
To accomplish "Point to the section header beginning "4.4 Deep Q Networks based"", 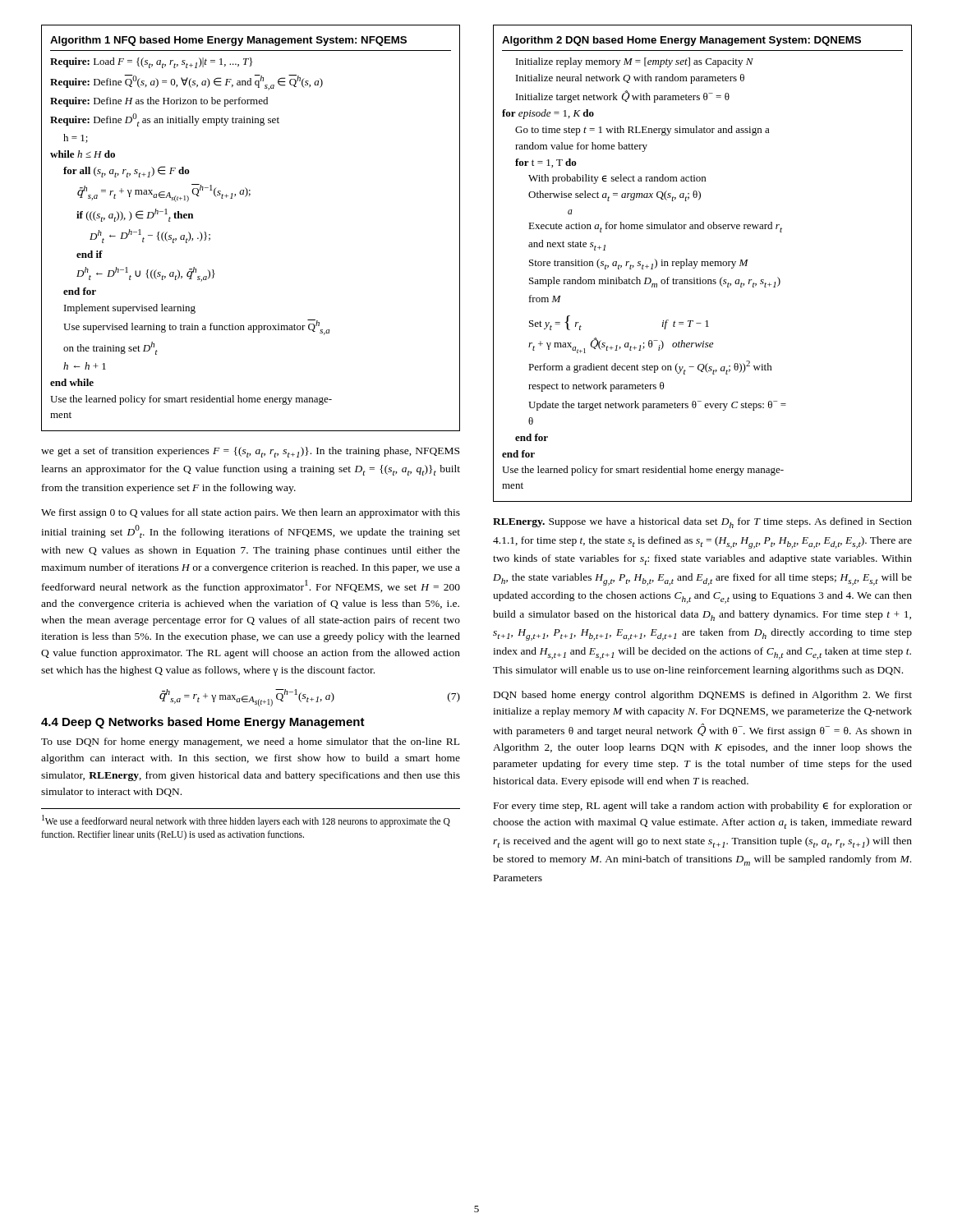I will (x=203, y=722).
